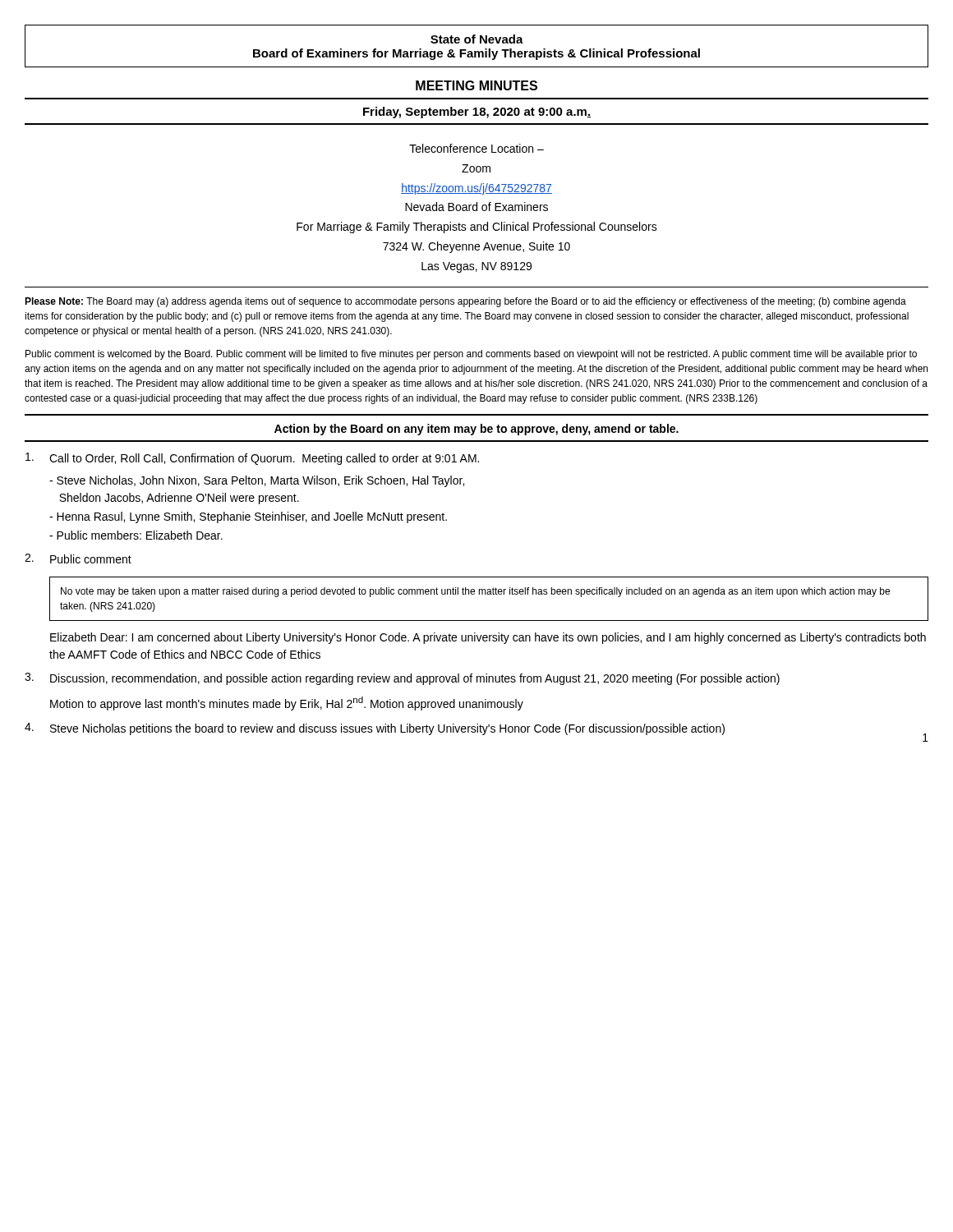Locate the list item that says "Henna Rasul, Lynne Smith, Stephanie Steinhiser,"
Viewport: 953px width, 1232px height.
[x=249, y=516]
